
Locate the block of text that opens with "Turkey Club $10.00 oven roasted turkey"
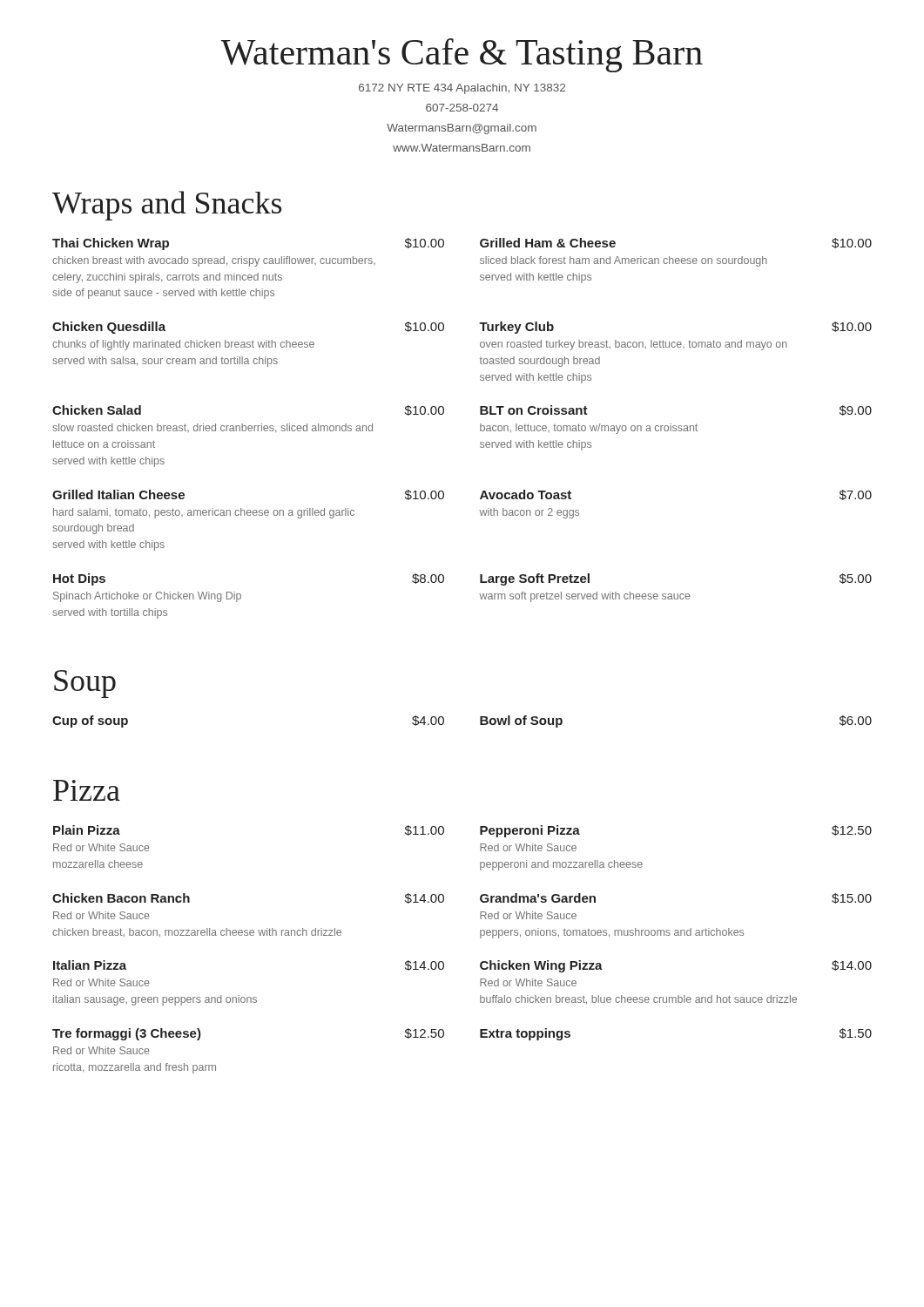pyautogui.click(x=676, y=352)
